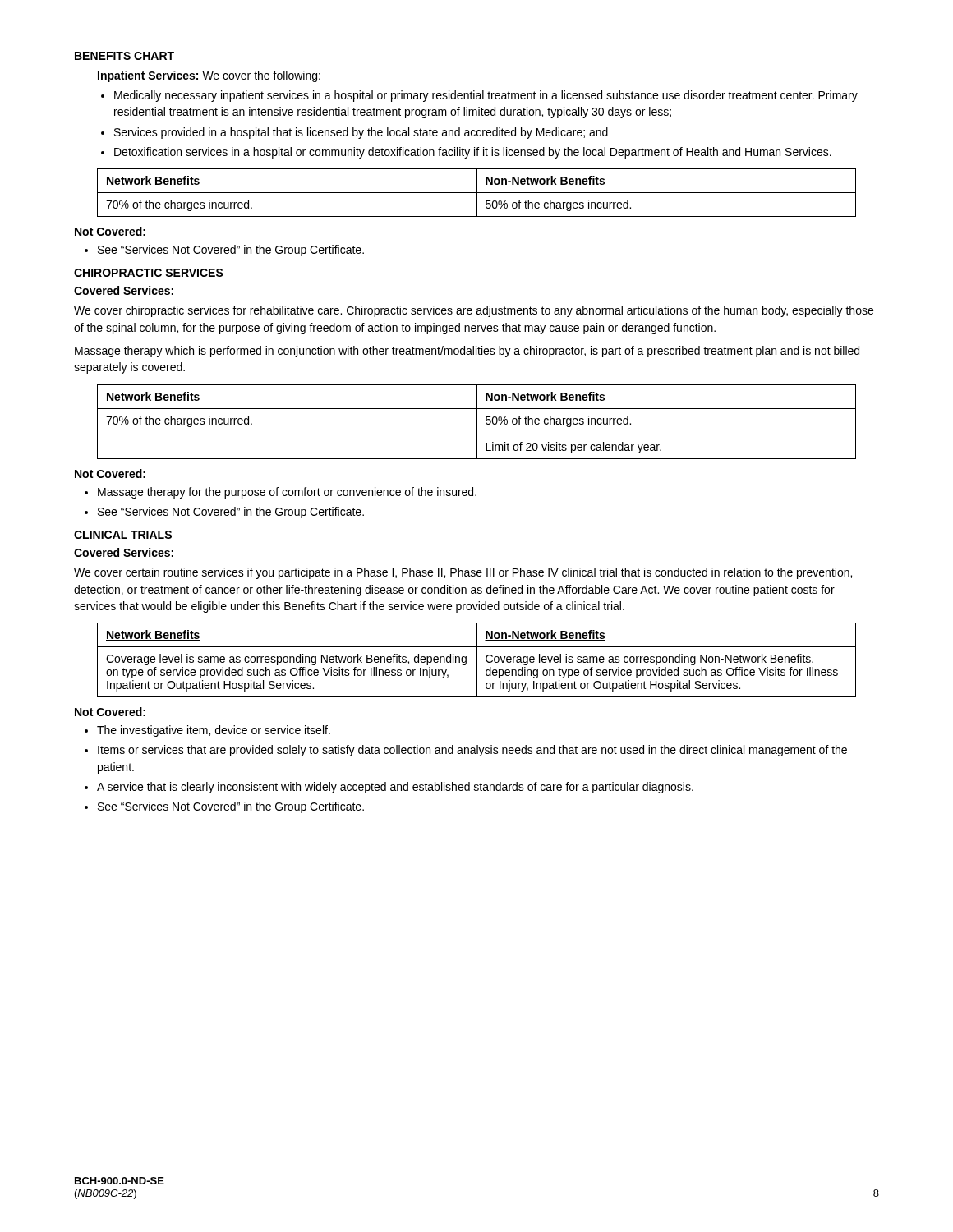Click on the text block starting "We cover chiropractic services"
This screenshot has height=1232, width=953.
pyautogui.click(x=474, y=319)
